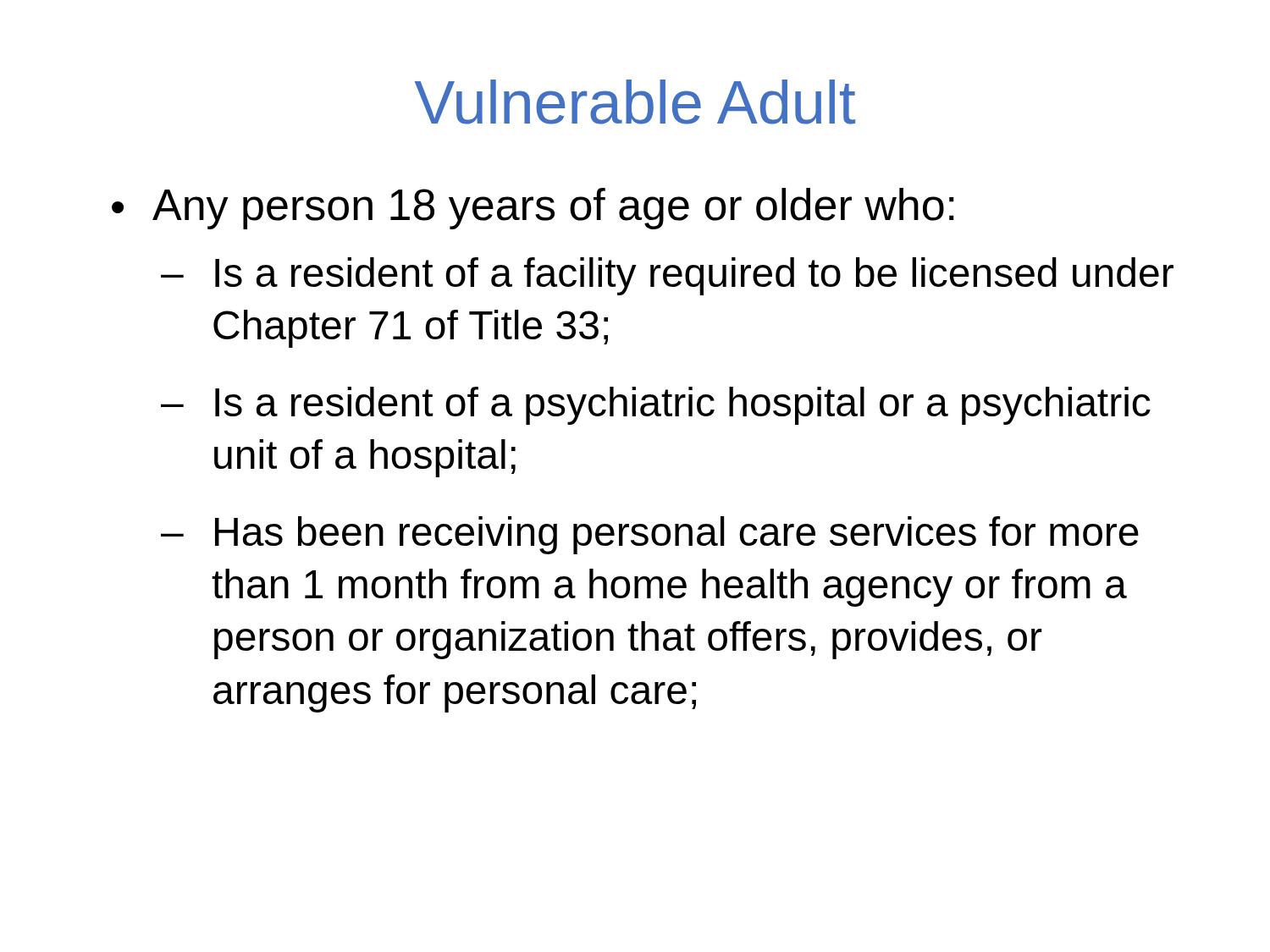Click on the list item that says "– Has been receiving personal"
1270x952 pixels.
(x=673, y=611)
